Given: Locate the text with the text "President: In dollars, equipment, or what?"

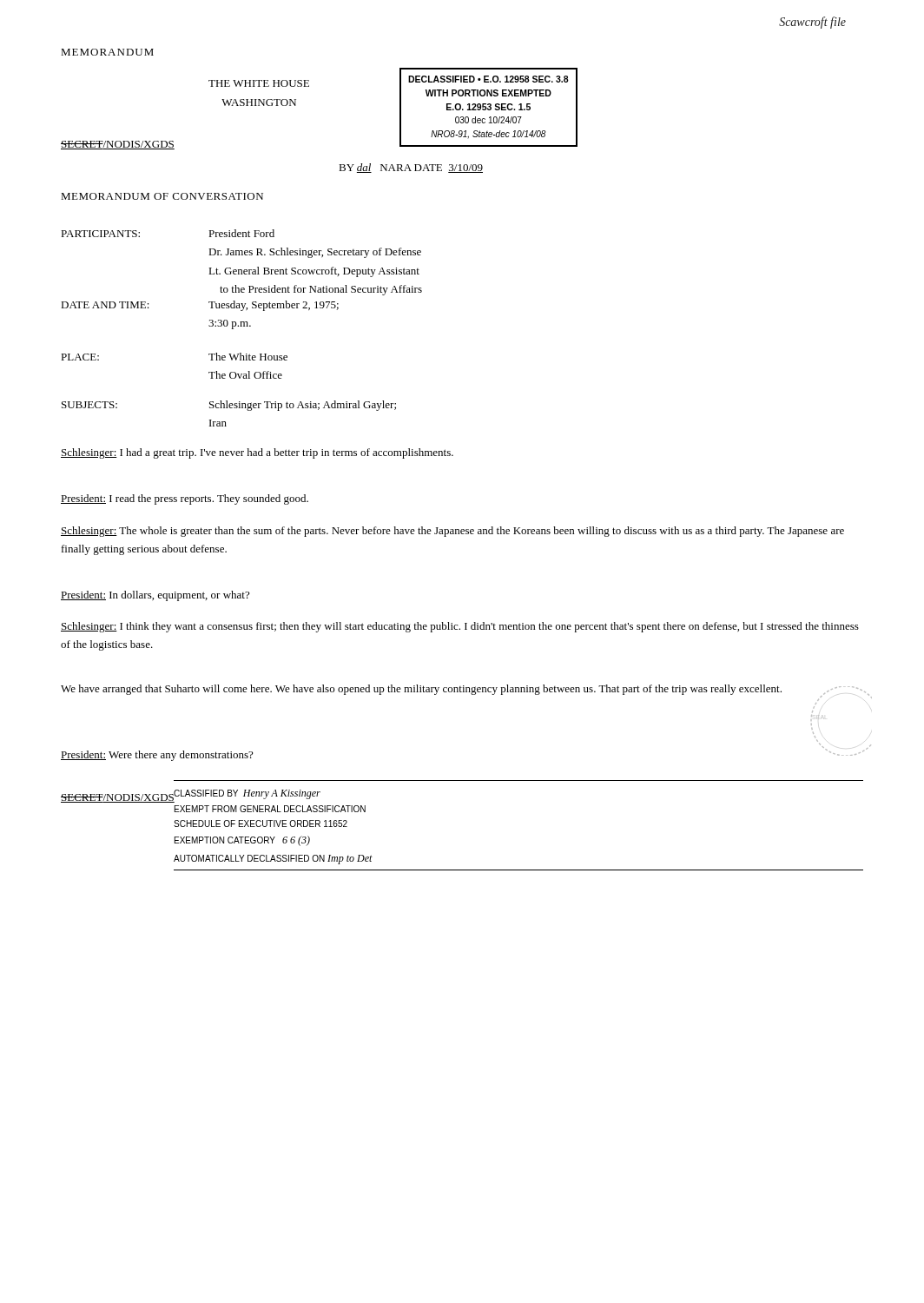Looking at the screenshot, I should [x=155, y=595].
